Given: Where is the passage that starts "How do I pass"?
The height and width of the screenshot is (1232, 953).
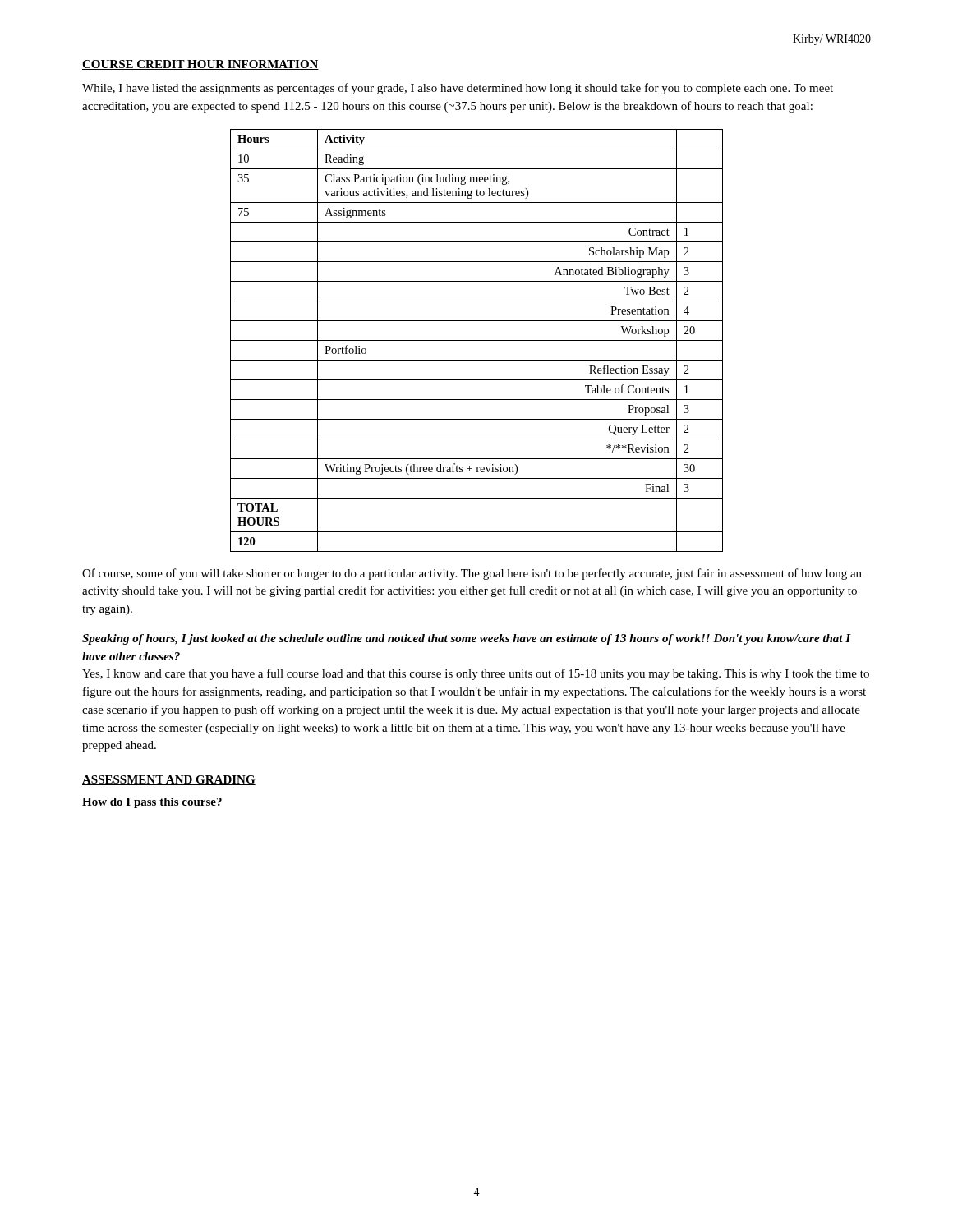Looking at the screenshot, I should point(152,802).
